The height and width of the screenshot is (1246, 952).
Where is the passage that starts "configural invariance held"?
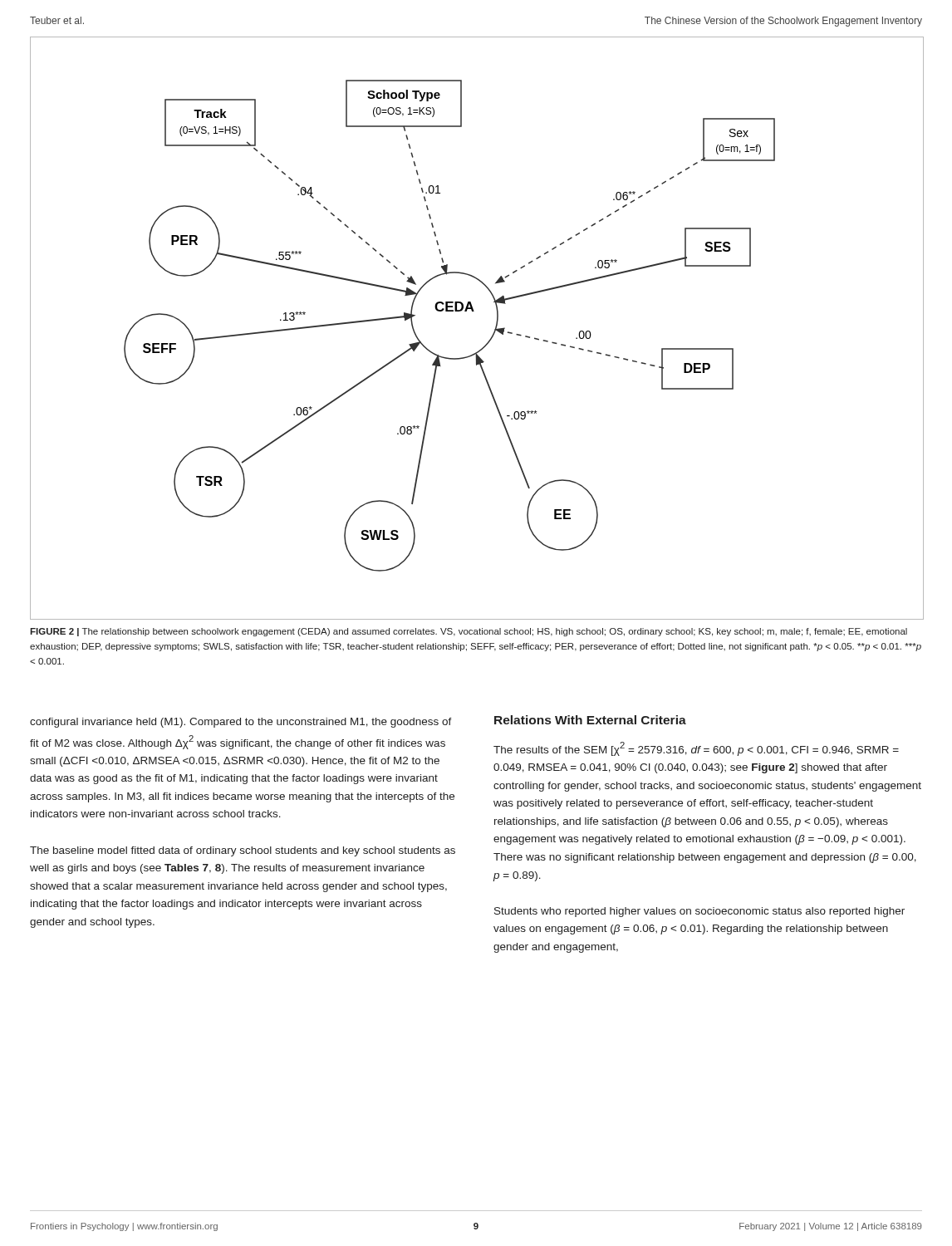[243, 822]
